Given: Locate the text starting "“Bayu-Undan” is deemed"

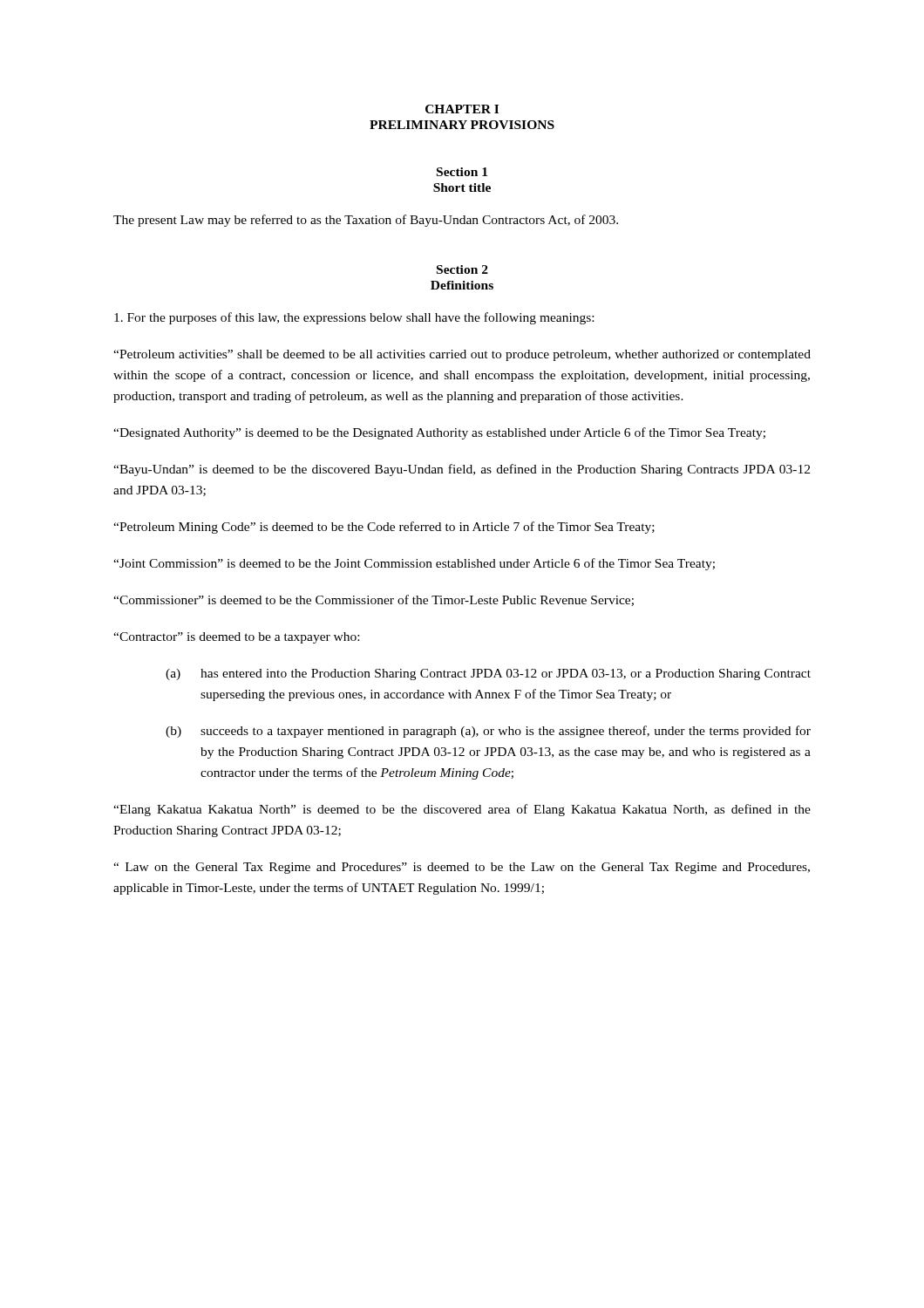Looking at the screenshot, I should pos(462,479).
